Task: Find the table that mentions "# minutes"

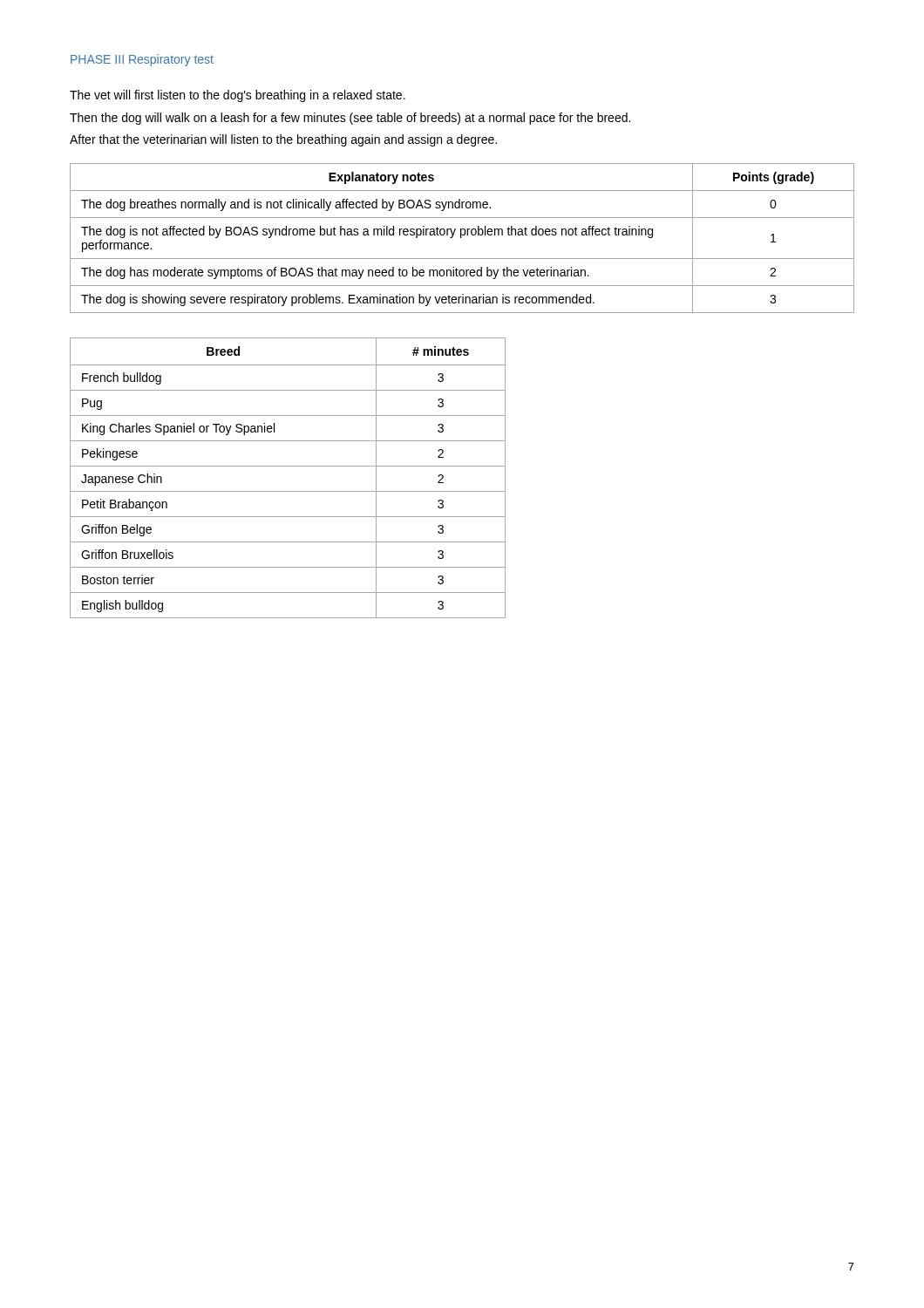Action: click(462, 478)
